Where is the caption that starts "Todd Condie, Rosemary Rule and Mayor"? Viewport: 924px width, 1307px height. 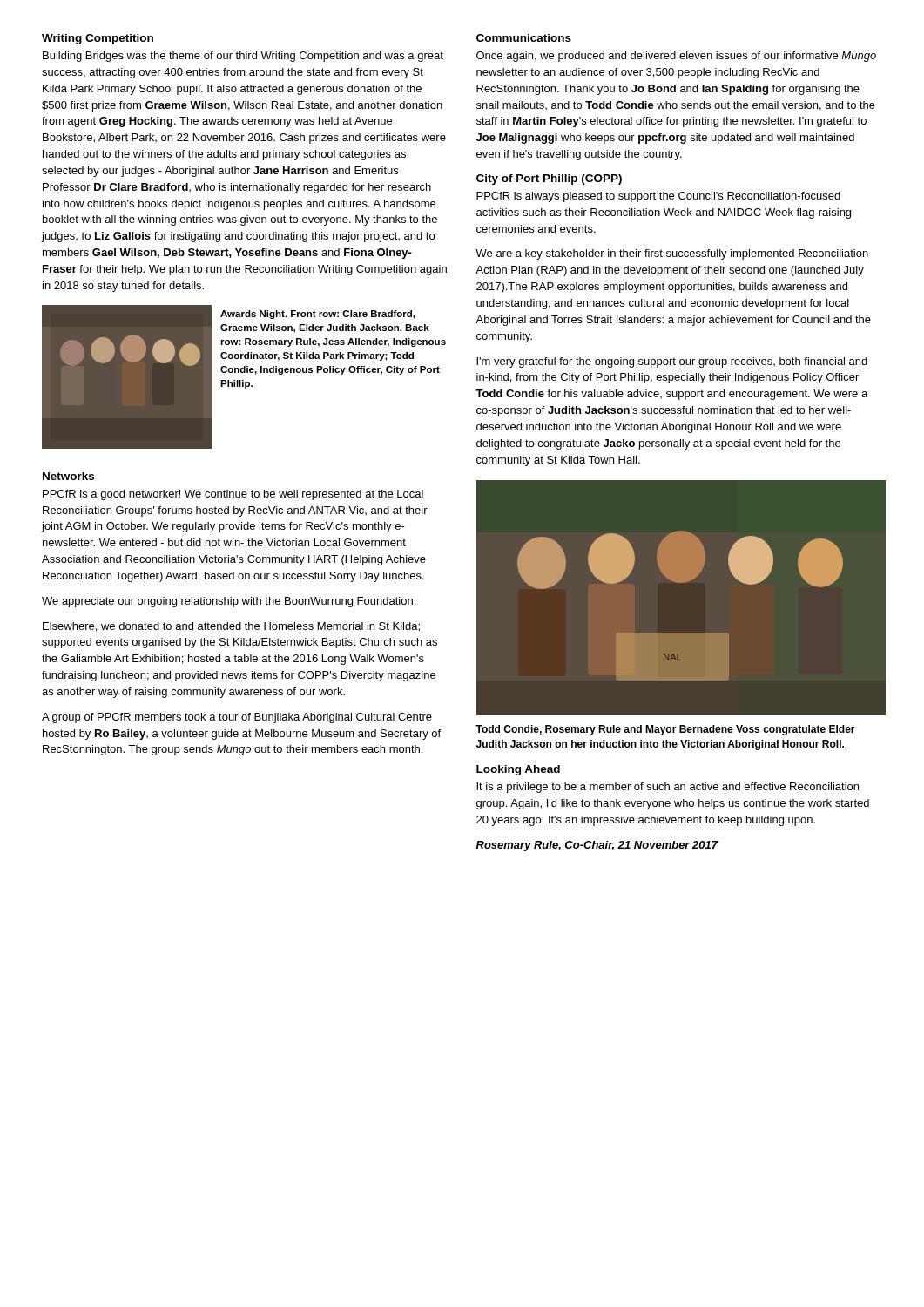coord(665,737)
